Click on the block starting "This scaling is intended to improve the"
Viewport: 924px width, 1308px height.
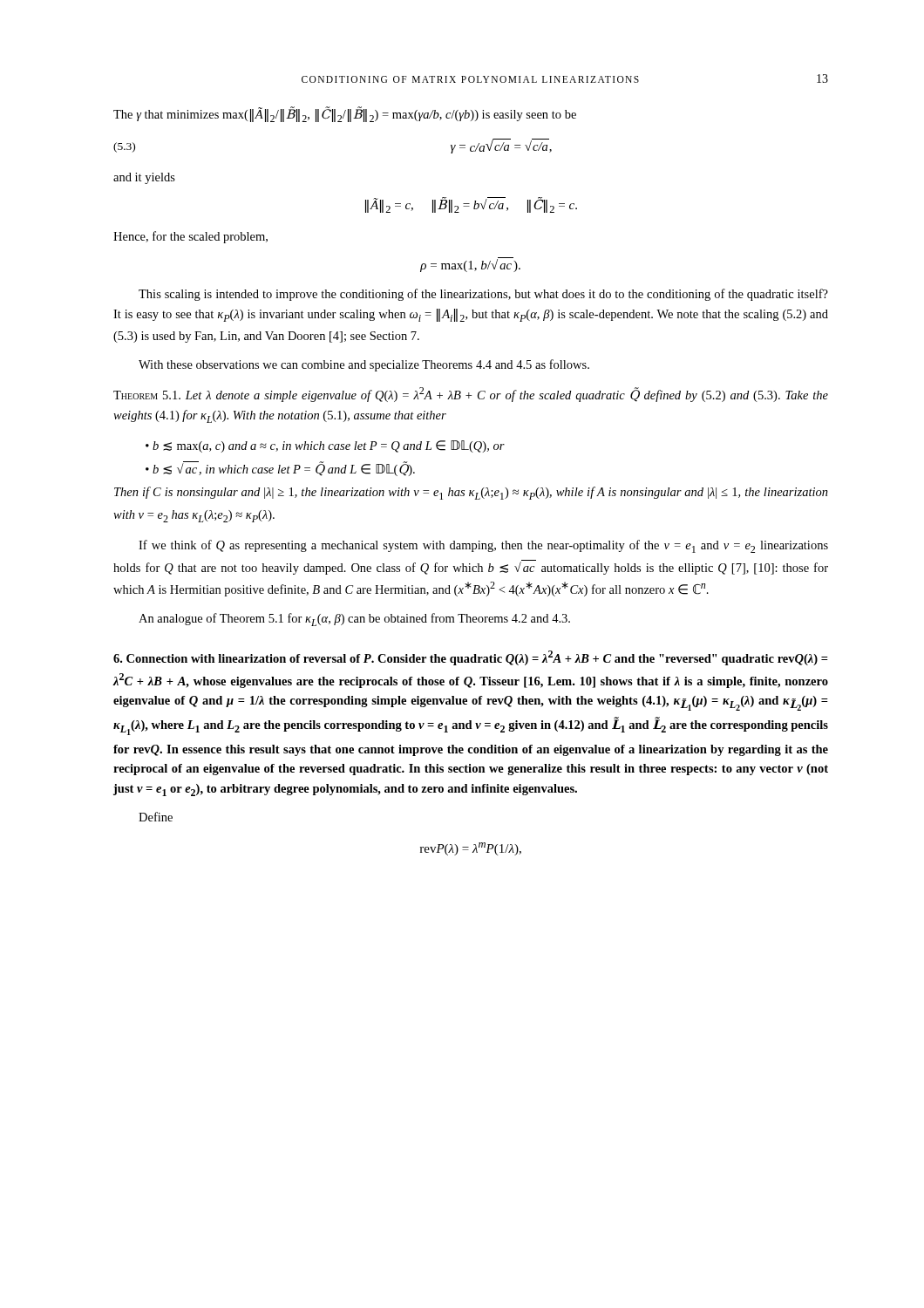click(471, 329)
